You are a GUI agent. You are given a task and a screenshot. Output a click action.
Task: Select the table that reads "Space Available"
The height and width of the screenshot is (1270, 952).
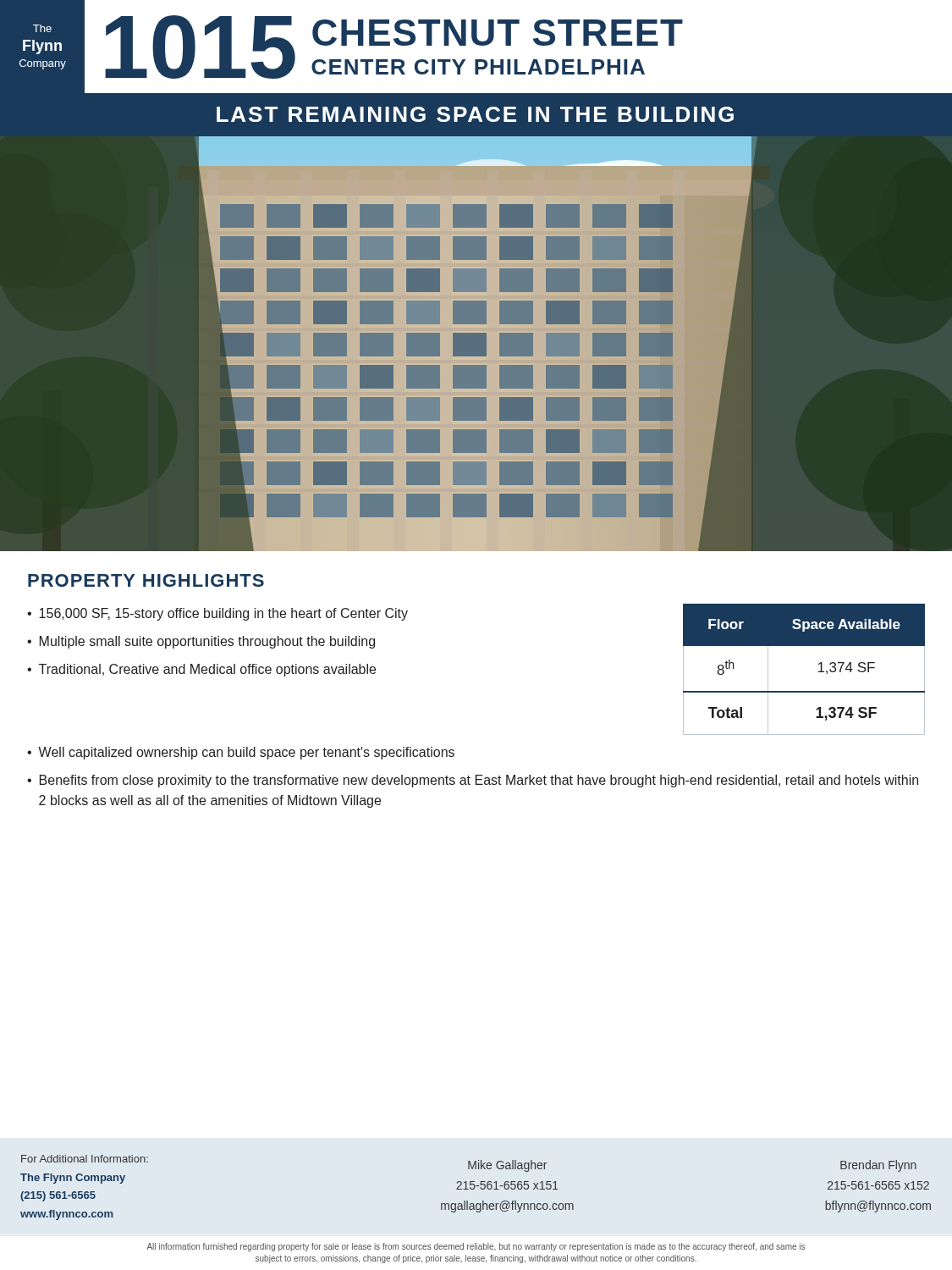coord(804,669)
